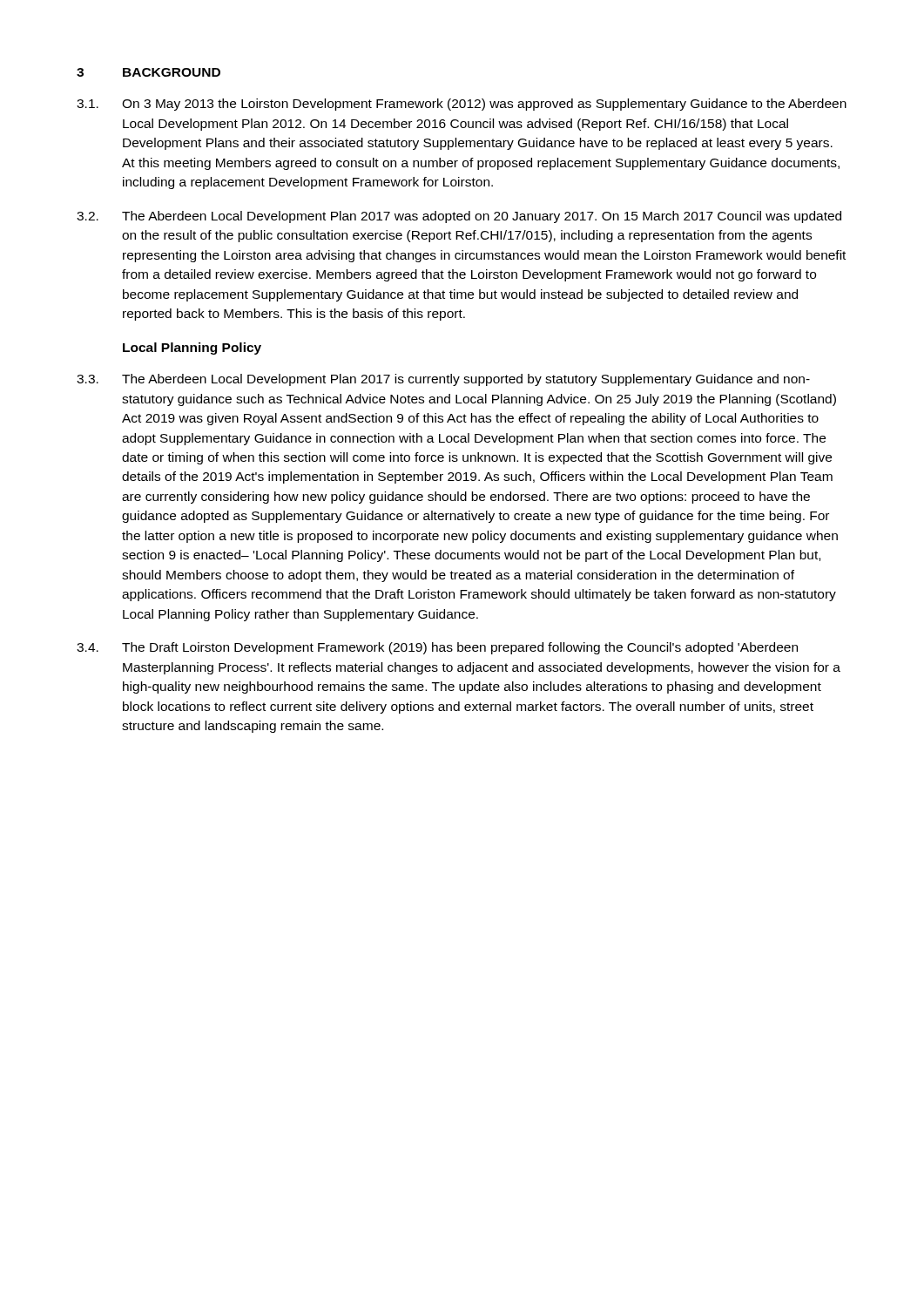Find "Local Planning Policy" on this page
924x1307 pixels.
click(192, 347)
